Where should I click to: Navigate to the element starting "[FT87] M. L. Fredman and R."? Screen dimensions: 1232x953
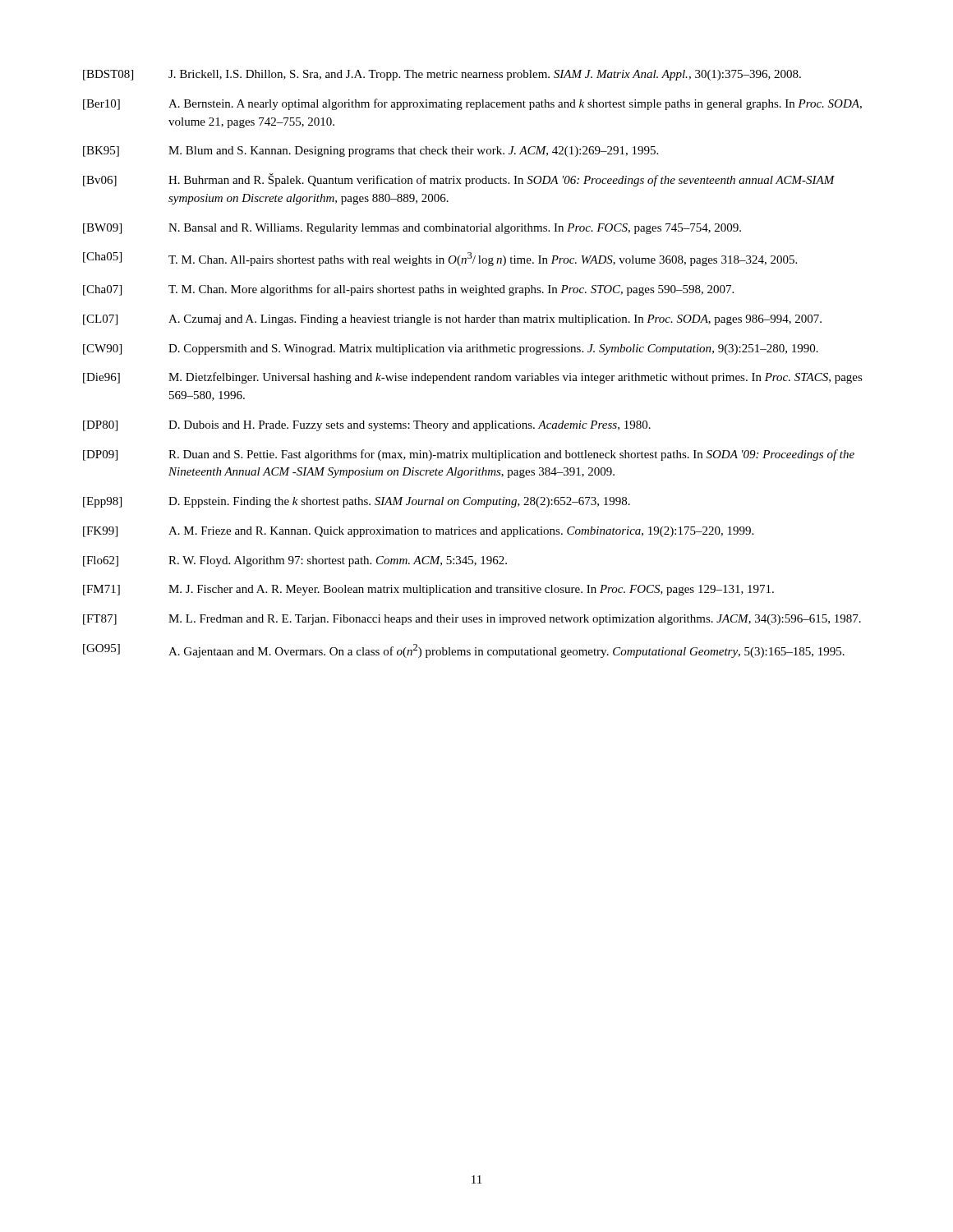tap(476, 619)
